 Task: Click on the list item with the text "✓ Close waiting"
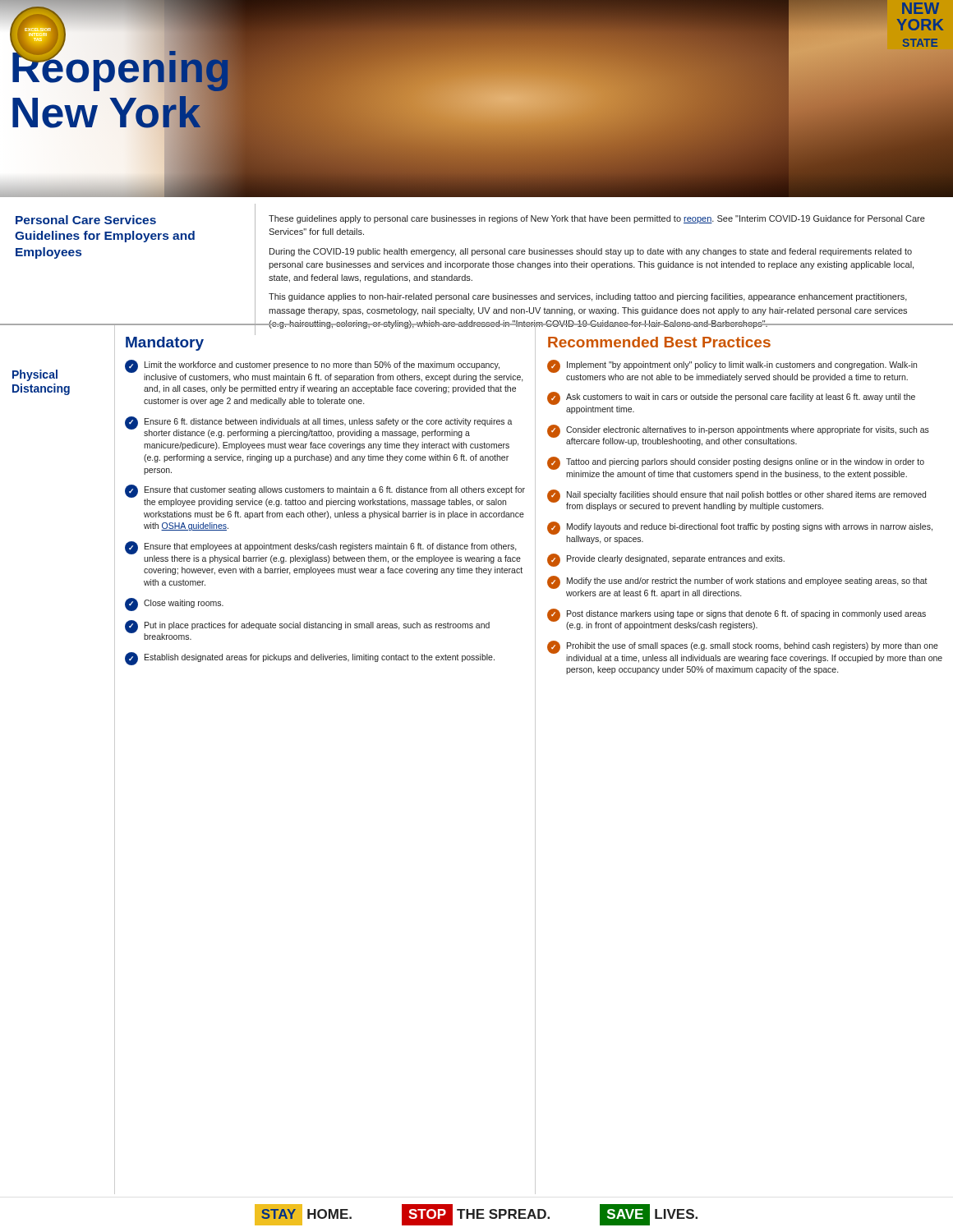point(174,604)
